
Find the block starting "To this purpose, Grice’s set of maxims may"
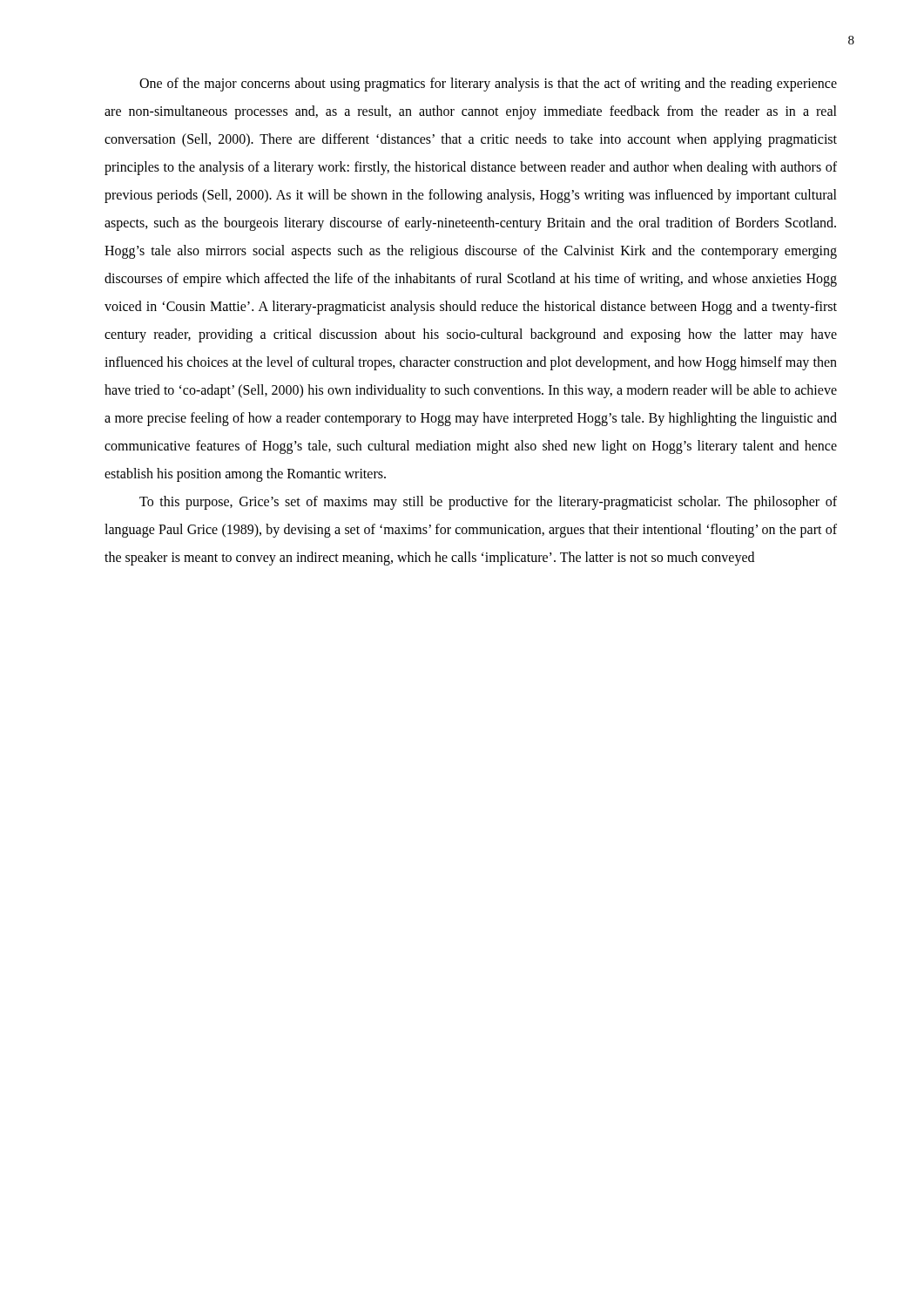point(471,529)
